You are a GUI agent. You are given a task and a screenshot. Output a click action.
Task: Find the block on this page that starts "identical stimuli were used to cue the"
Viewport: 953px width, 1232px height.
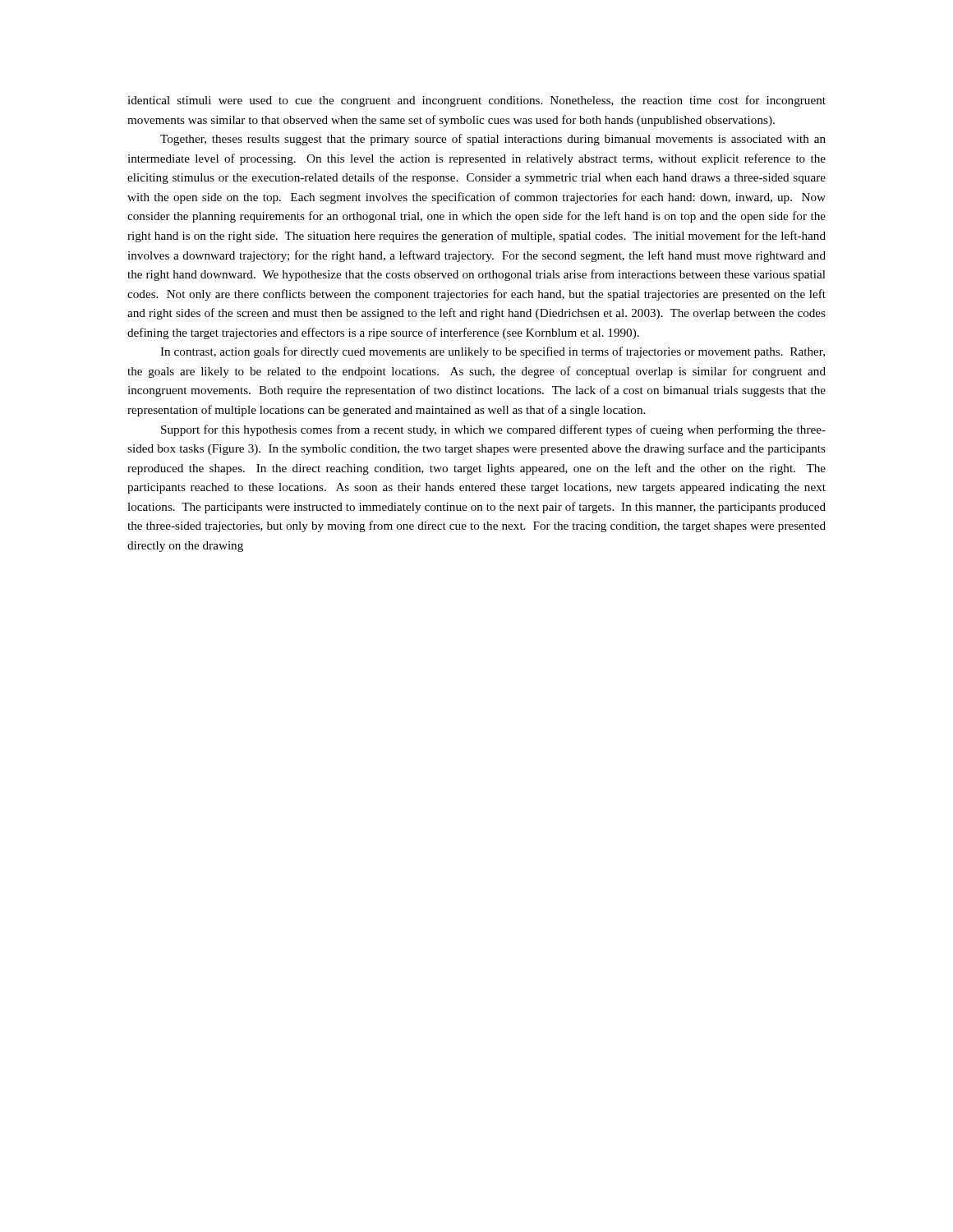click(x=476, y=323)
